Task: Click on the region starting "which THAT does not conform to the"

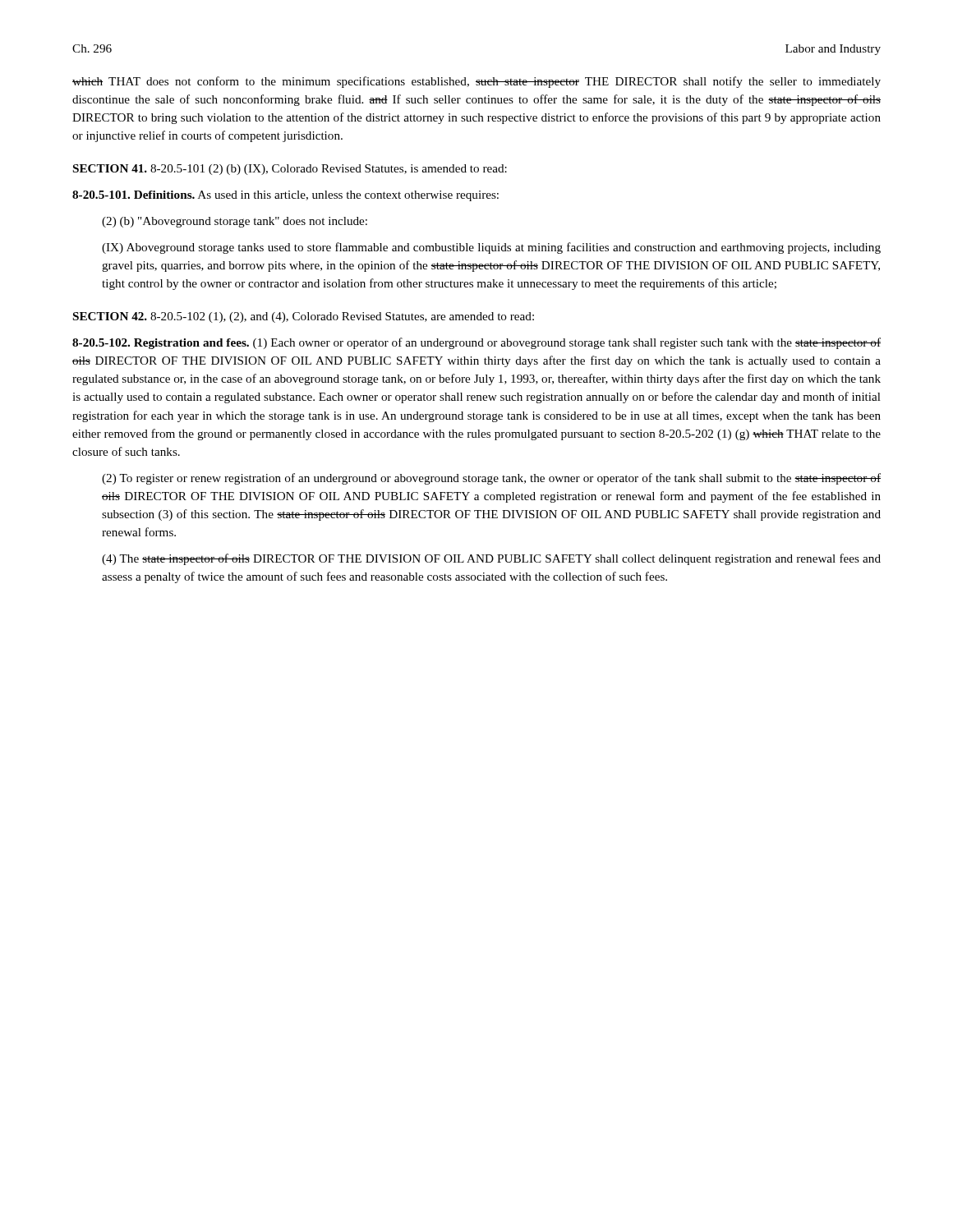Action: [x=476, y=108]
